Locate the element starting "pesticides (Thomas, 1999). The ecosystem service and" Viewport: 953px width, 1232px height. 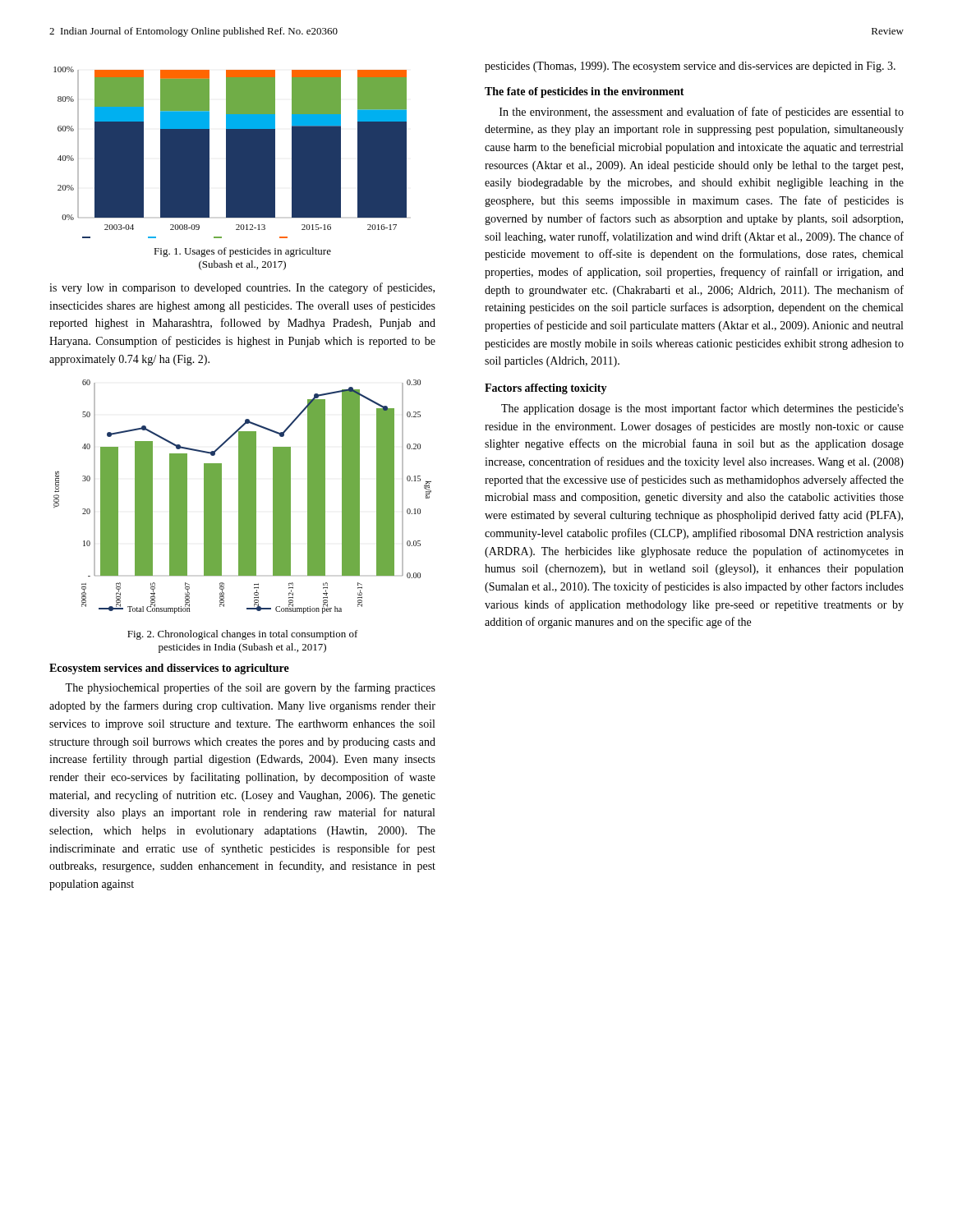coord(690,66)
